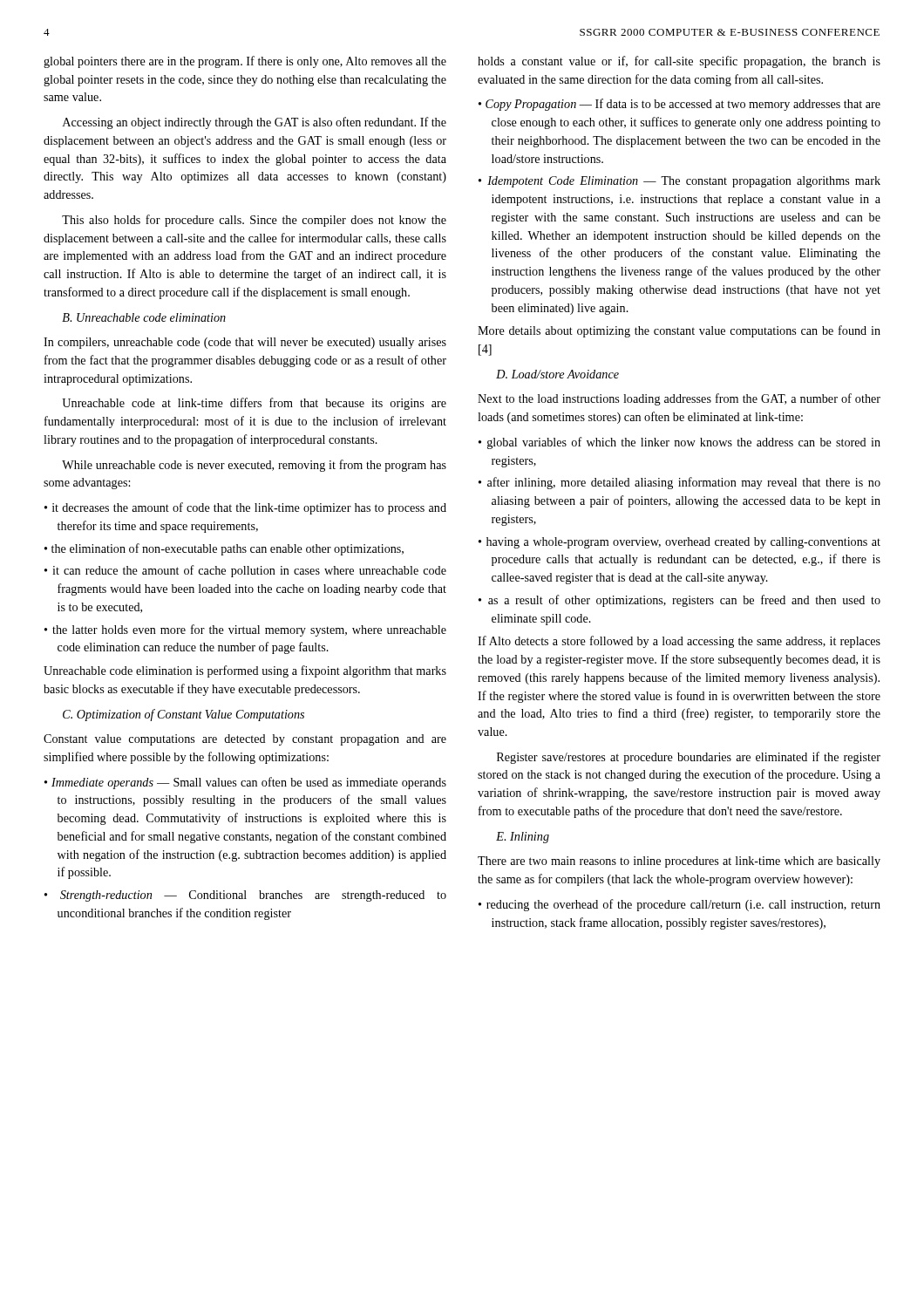Find the block on this page that starts "global variables of which the linker now"

click(683, 451)
